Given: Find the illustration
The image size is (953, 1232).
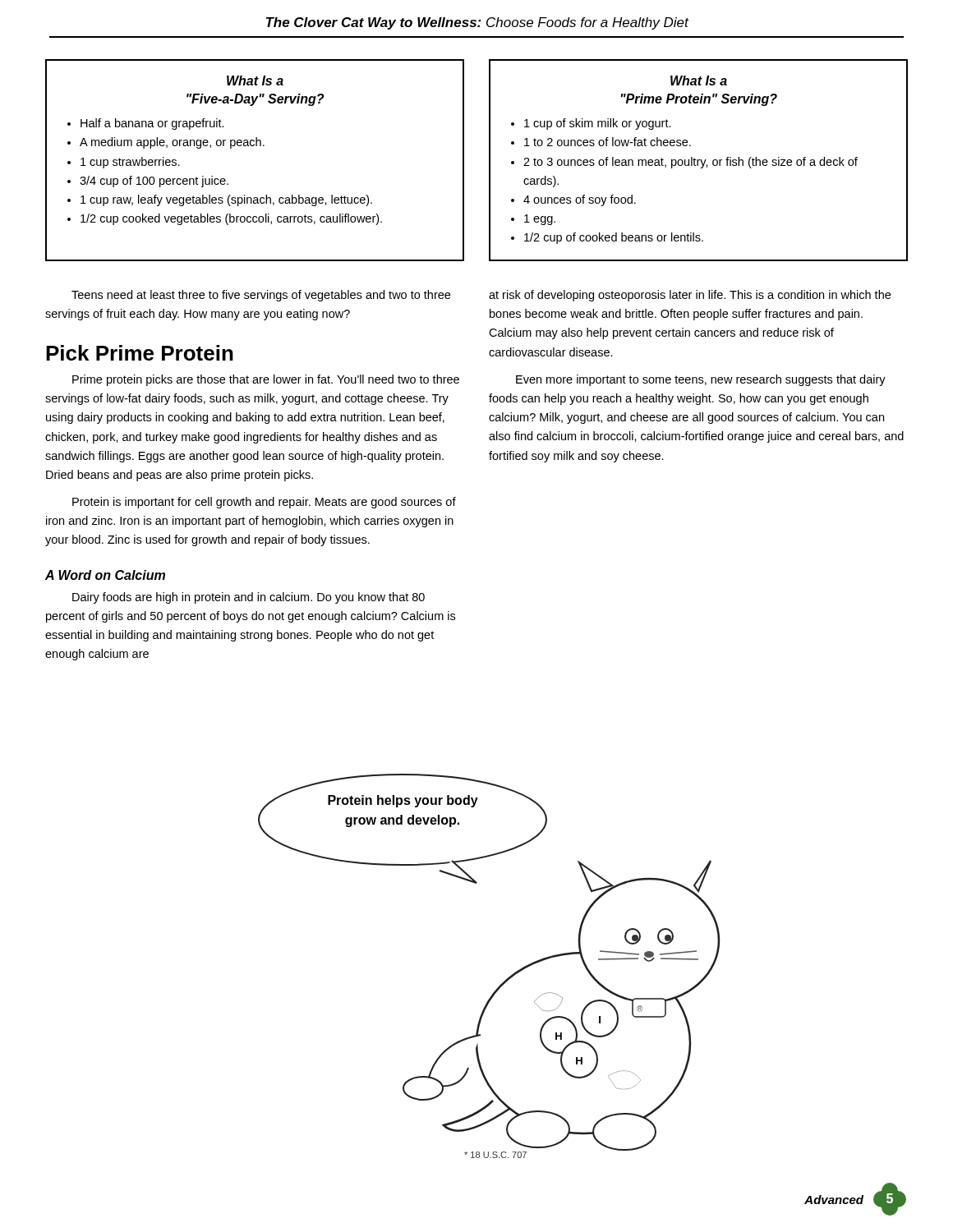Looking at the screenshot, I should click(x=565, y=974).
